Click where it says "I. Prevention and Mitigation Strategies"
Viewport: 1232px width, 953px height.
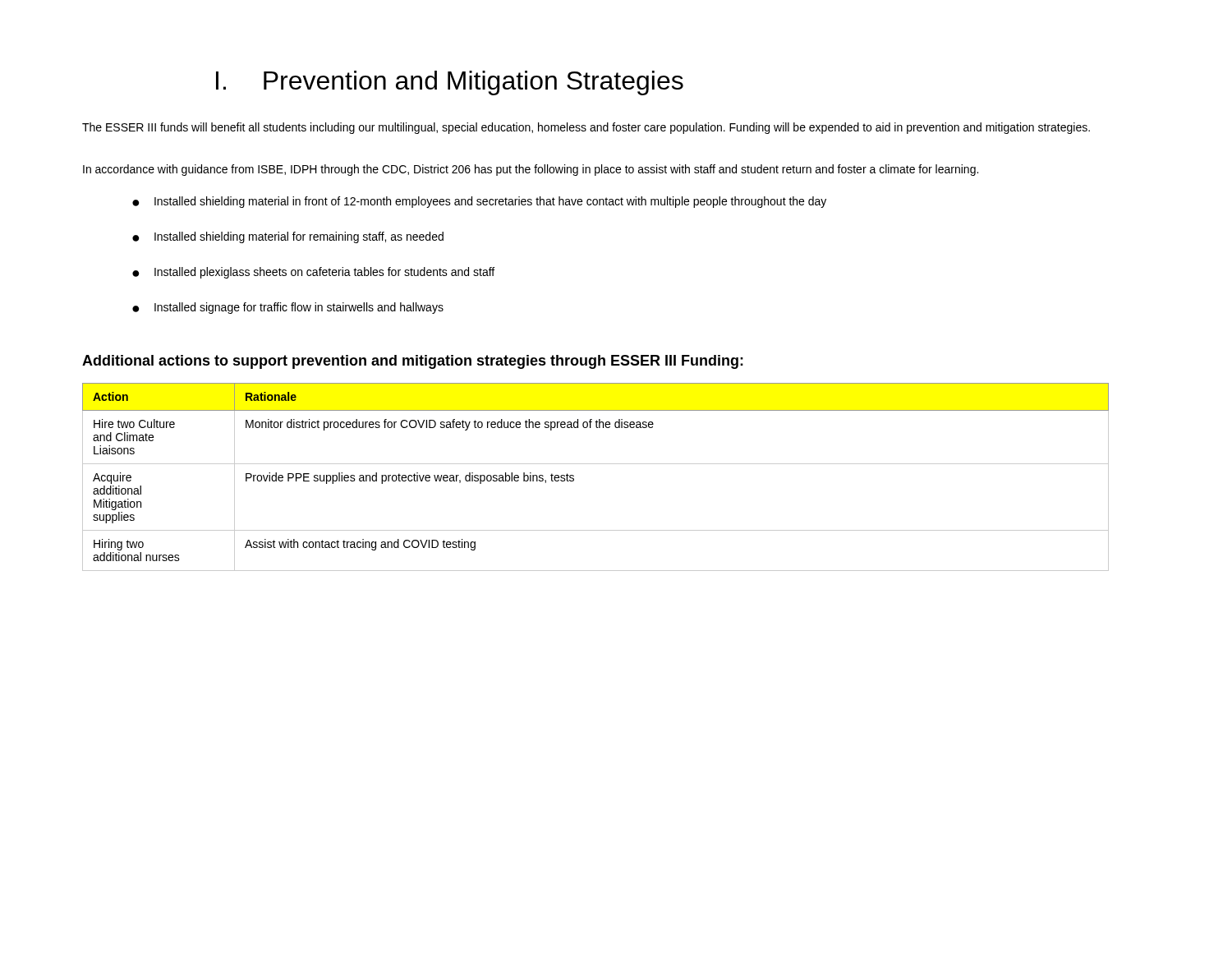pos(682,81)
